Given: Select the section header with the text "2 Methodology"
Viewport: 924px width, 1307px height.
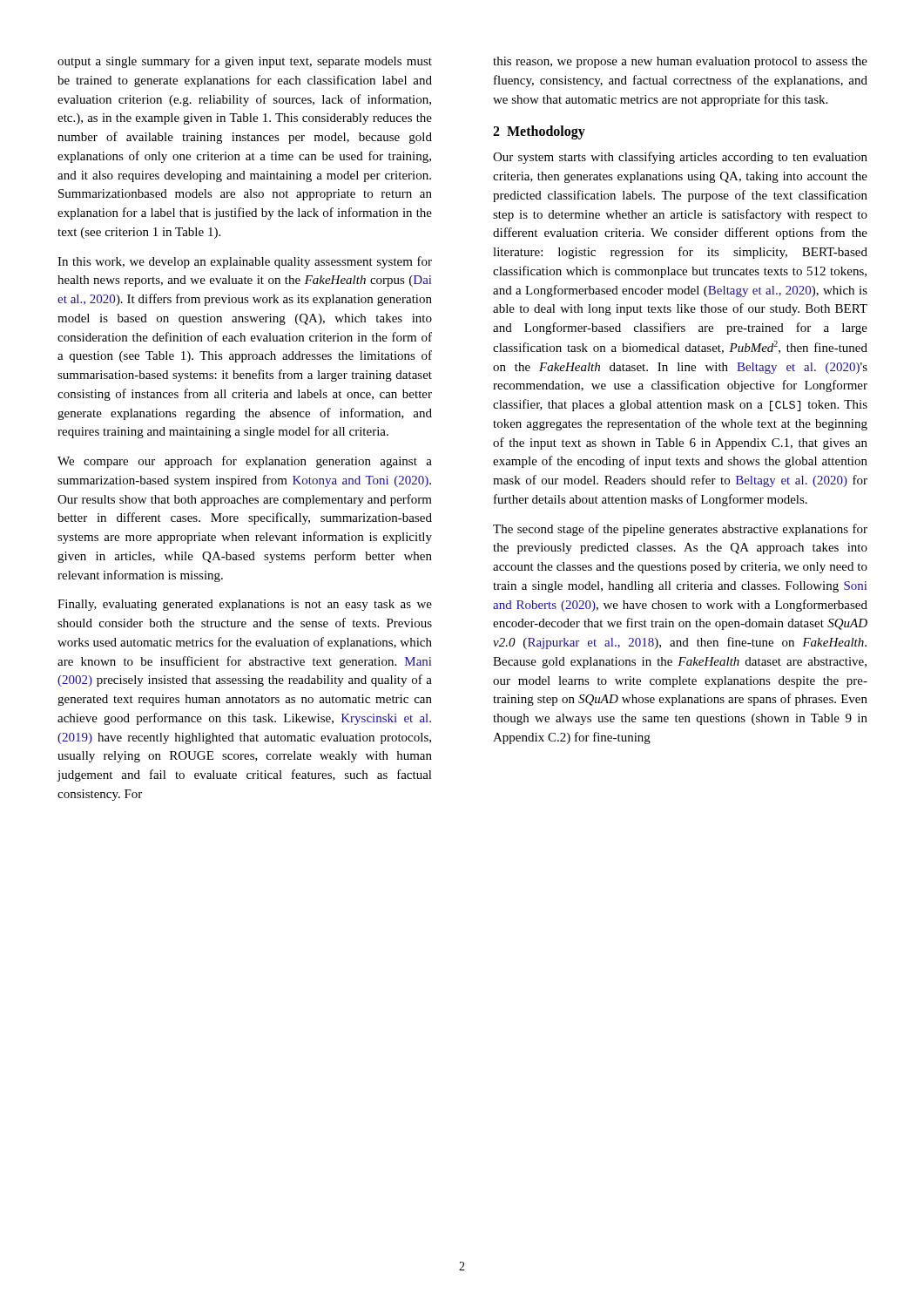Looking at the screenshot, I should (539, 132).
